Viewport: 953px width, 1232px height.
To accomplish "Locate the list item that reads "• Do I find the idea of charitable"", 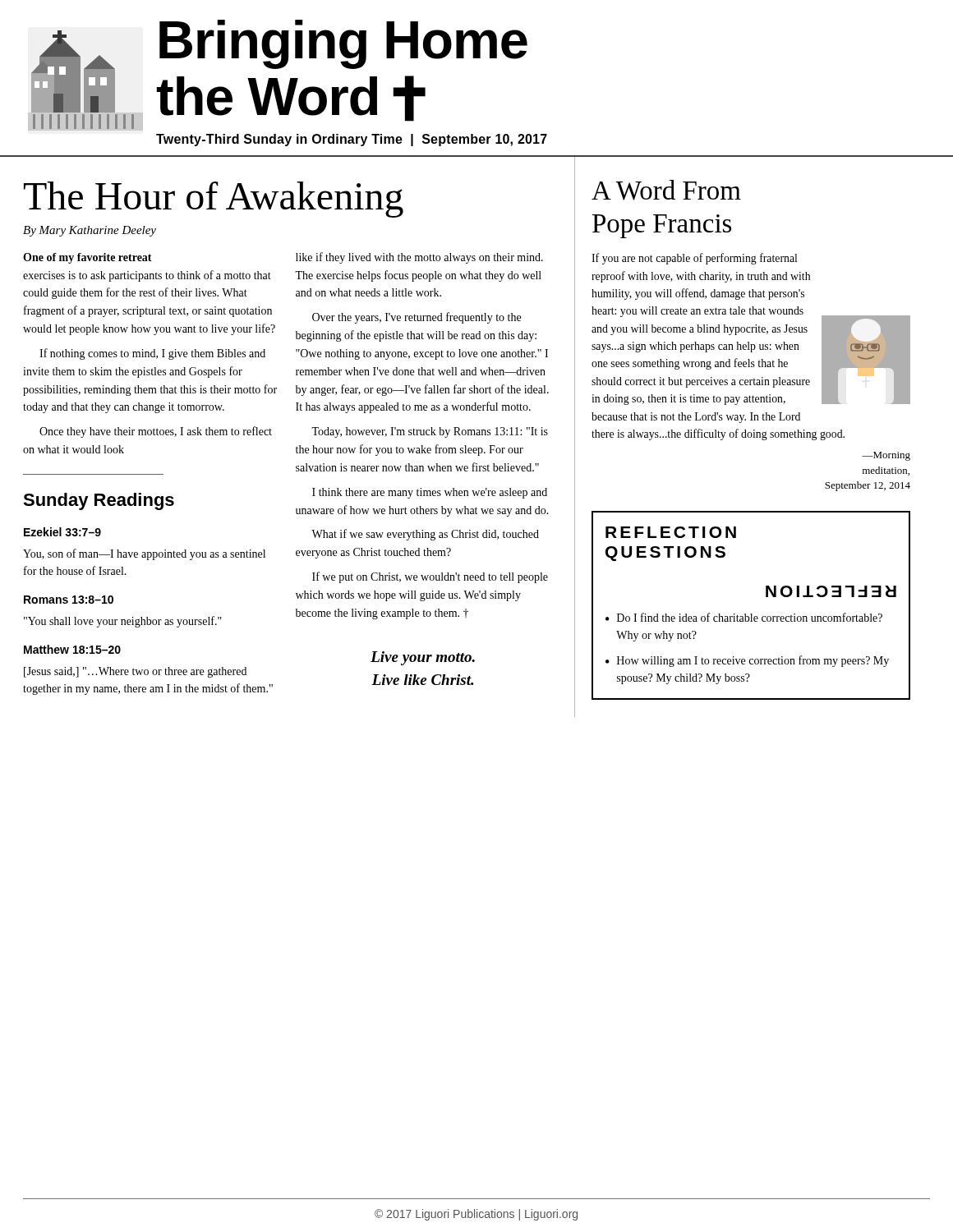I will [751, 627].
